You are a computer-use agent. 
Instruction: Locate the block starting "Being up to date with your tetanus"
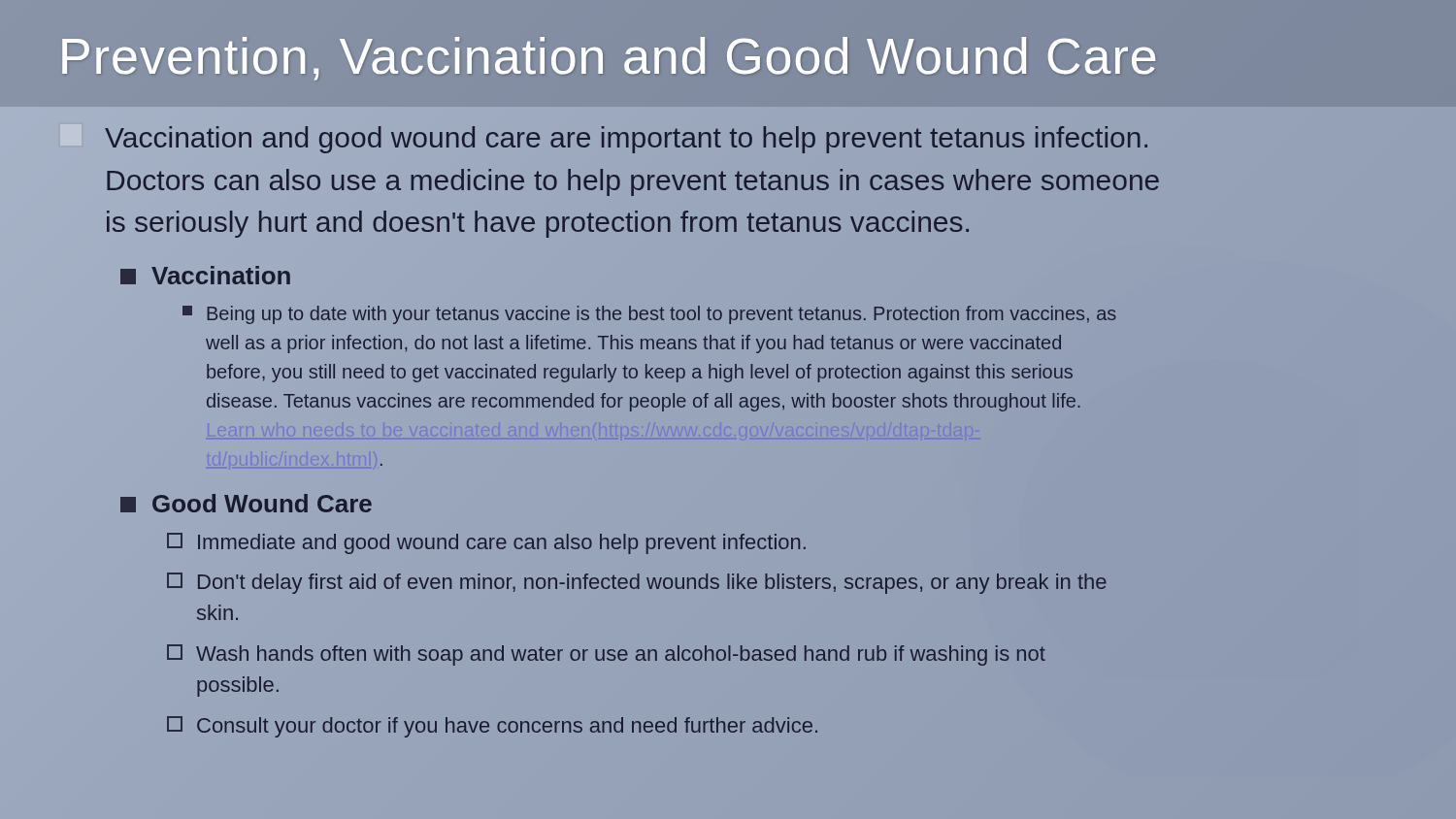point(650,386)
